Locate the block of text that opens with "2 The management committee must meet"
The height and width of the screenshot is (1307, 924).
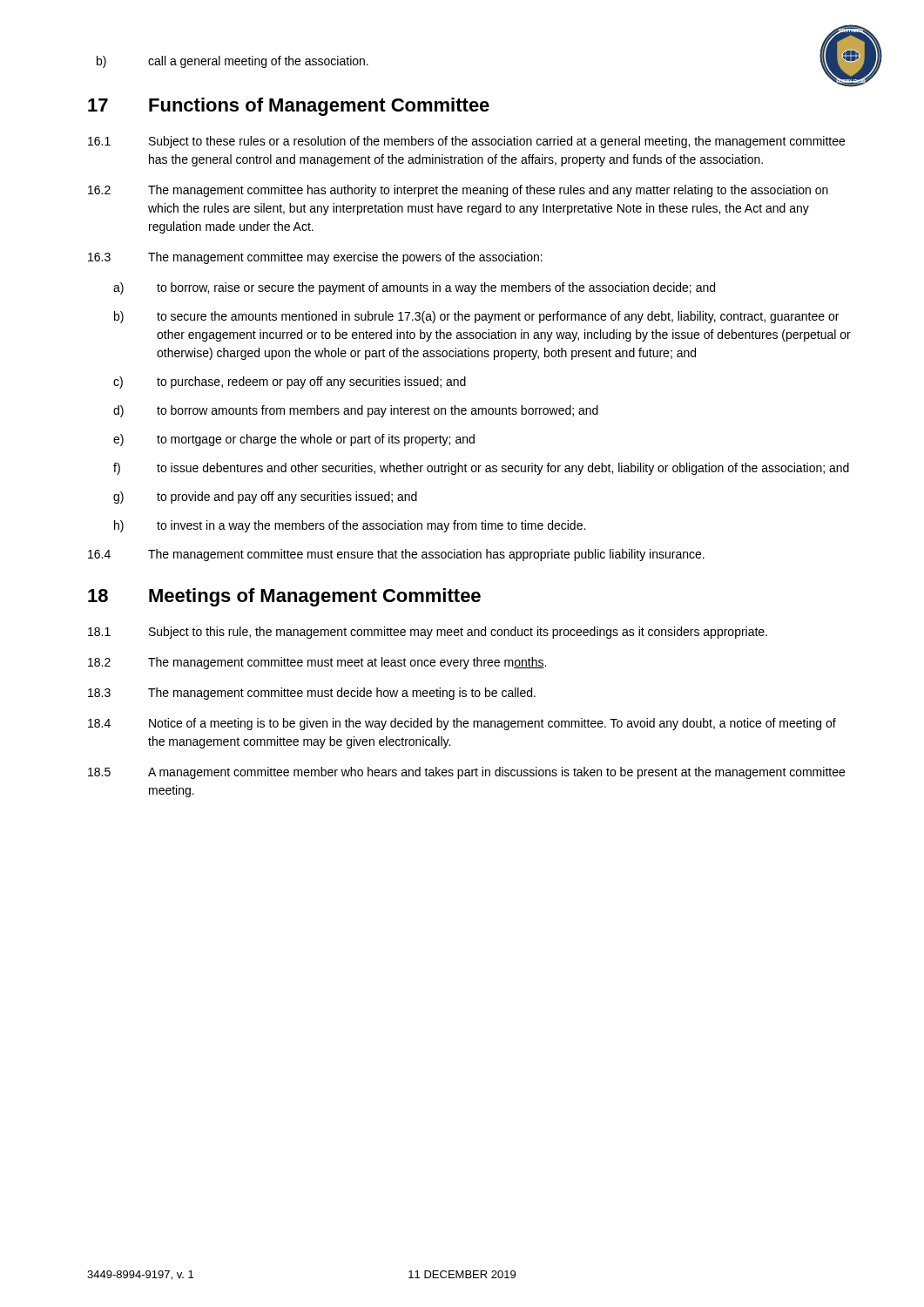click(x=471, y=663)
